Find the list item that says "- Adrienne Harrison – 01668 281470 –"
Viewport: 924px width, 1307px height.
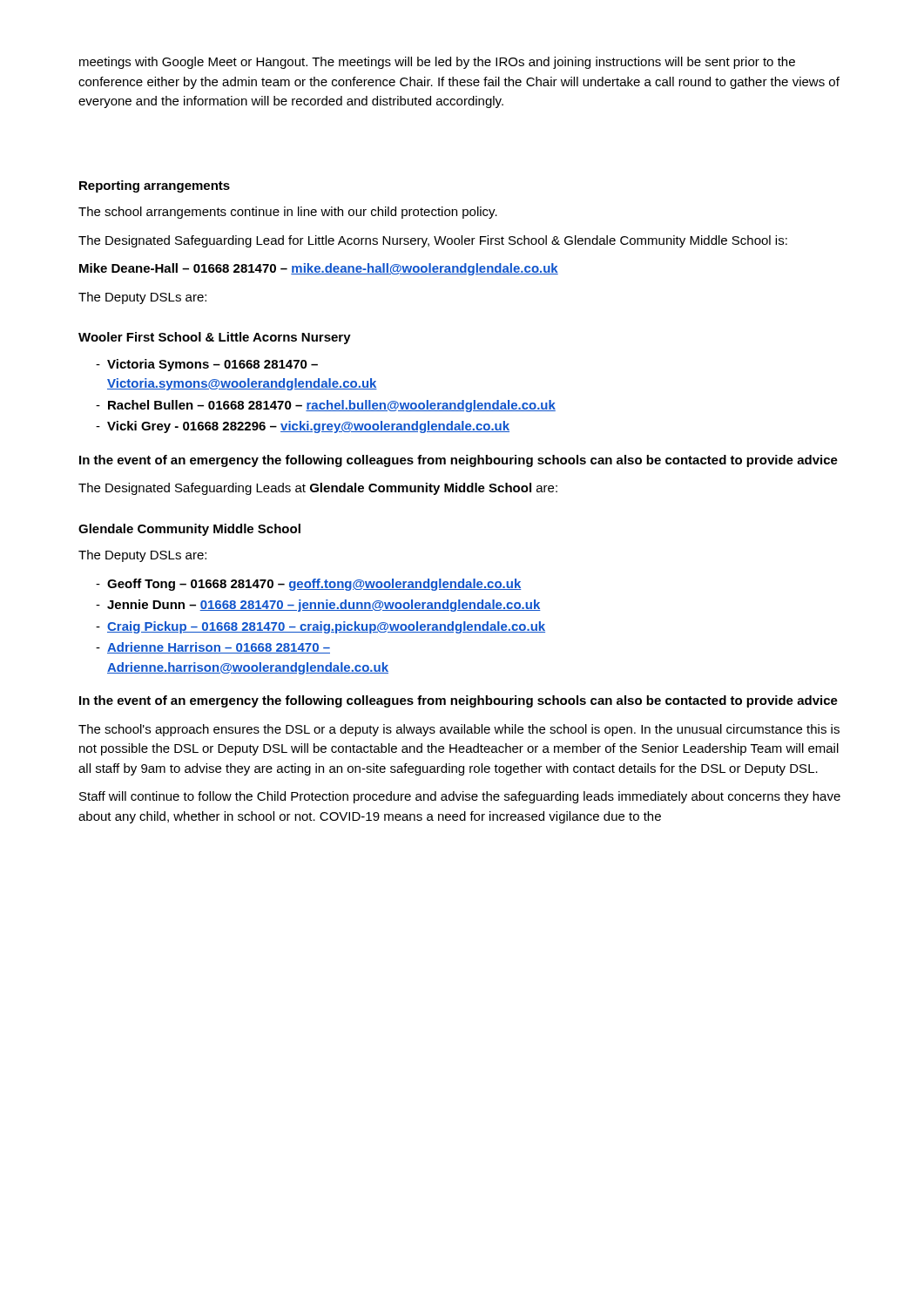[242, 657]
